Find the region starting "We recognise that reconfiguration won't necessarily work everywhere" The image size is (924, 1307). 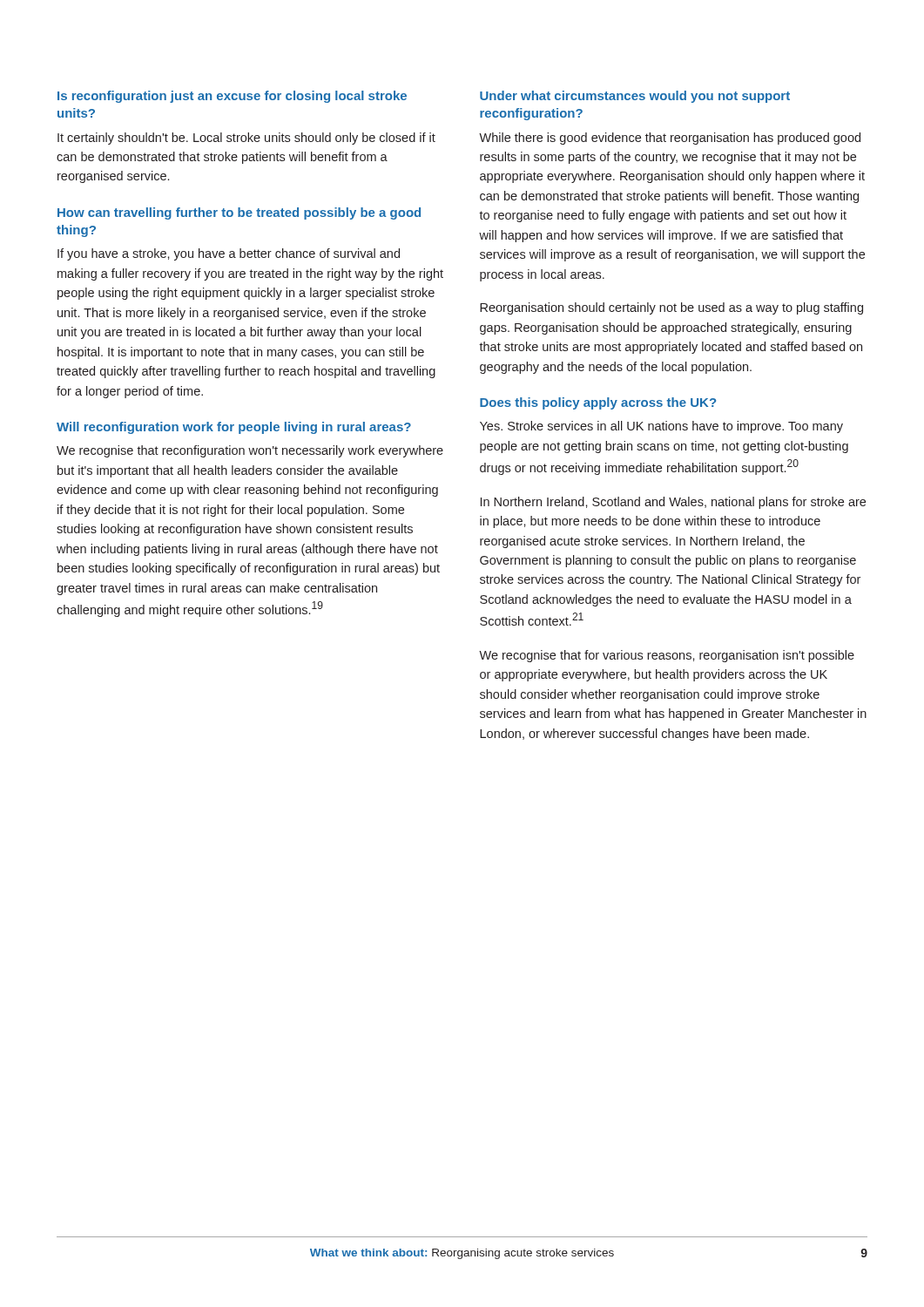(250, 530)
